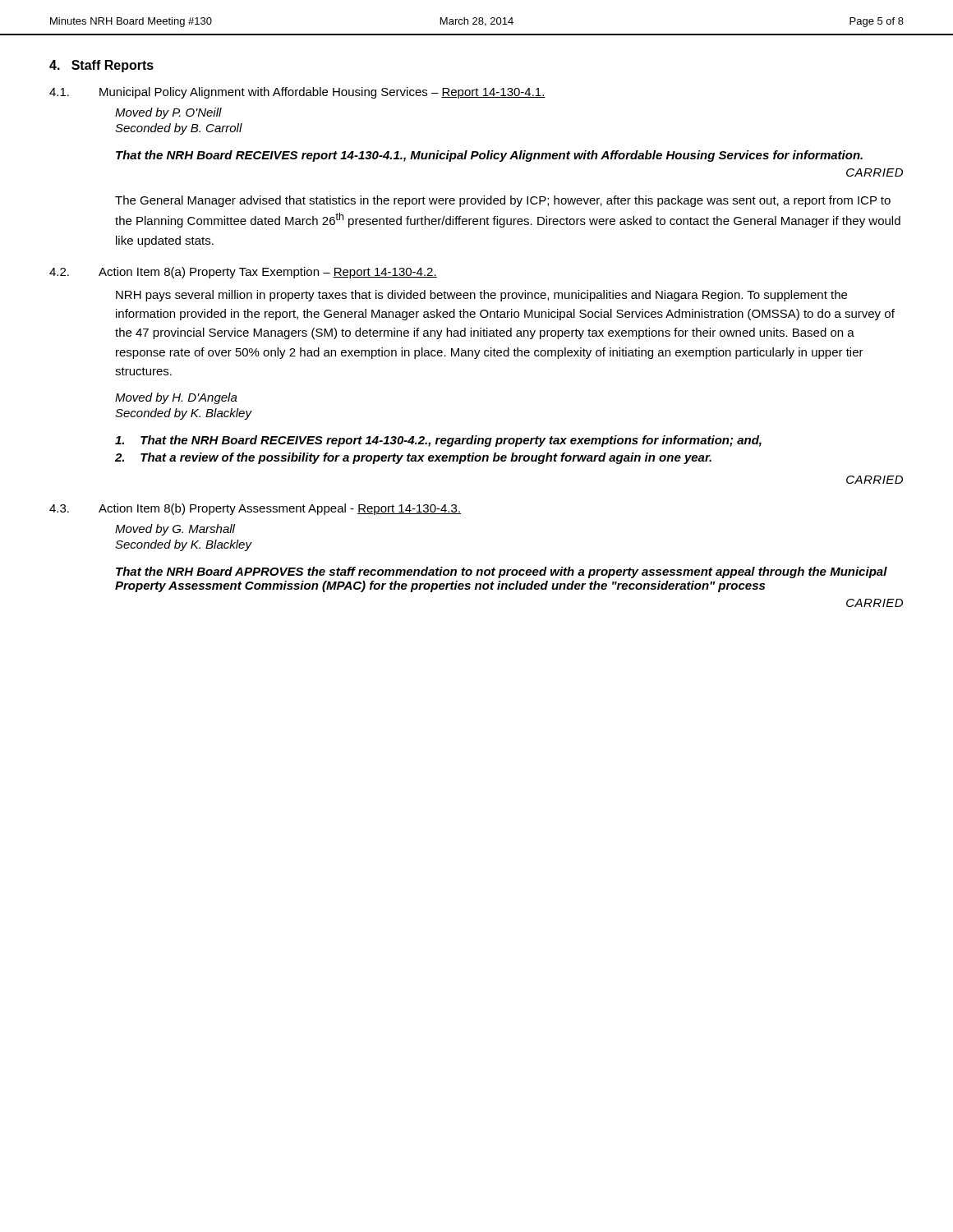
Task: Locate the block of text that opens with "That the NRH Board RECEIVES report 14-130-4.1., Municipal"
Action: (x=489, y=155)
